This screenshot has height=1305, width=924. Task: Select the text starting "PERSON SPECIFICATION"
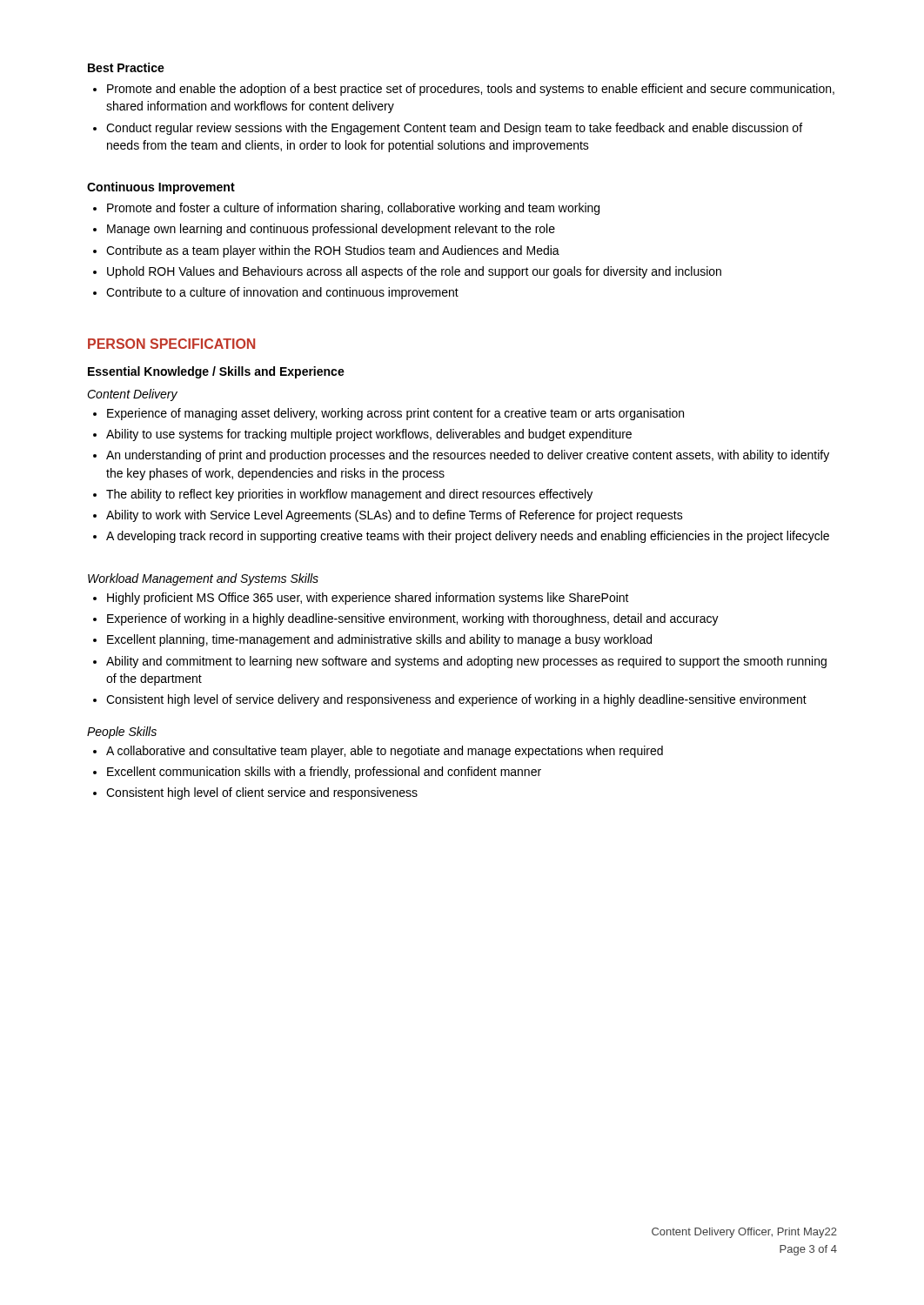point(172,344)
